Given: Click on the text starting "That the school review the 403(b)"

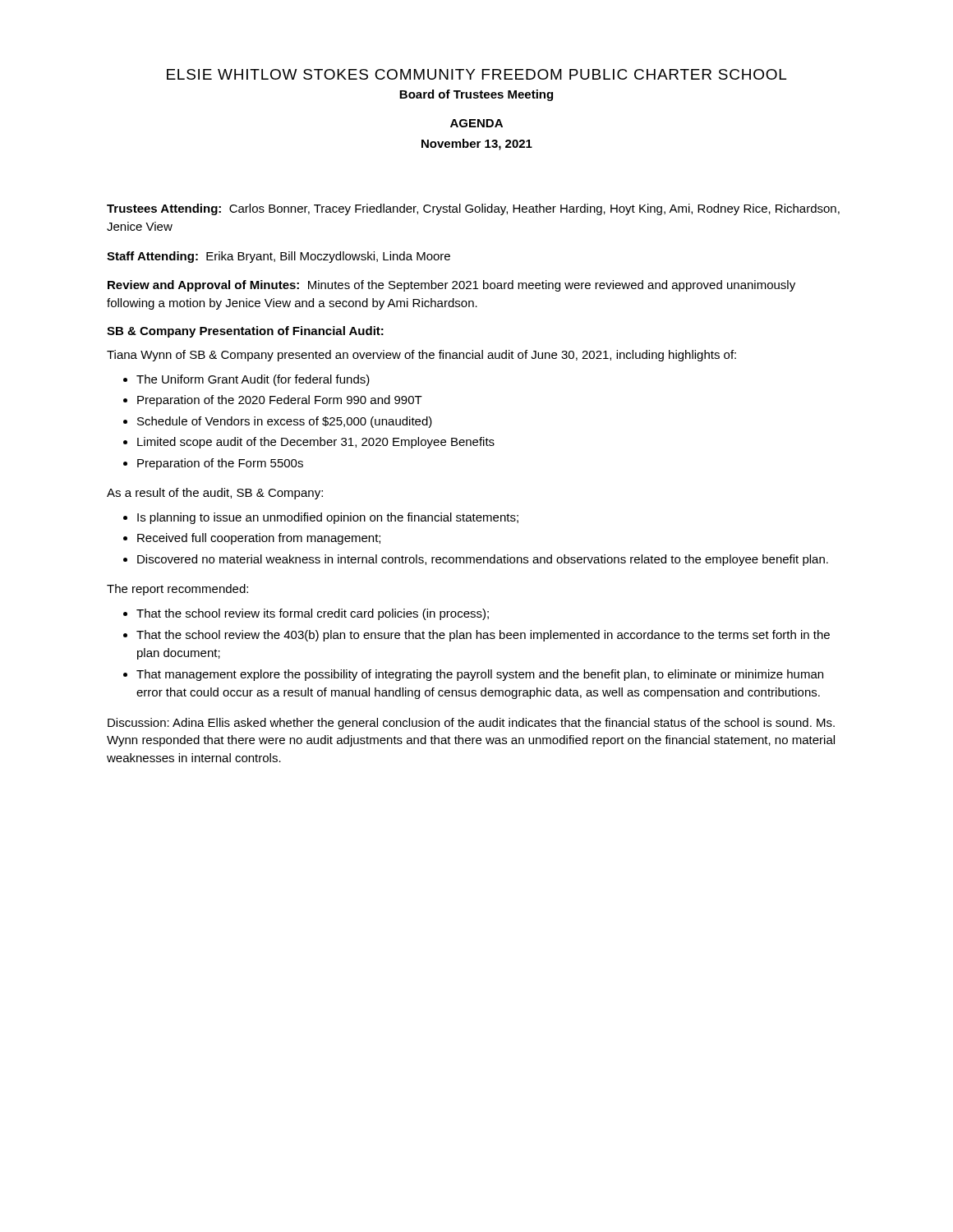Looking at the screenshot, I should [483, 643].
